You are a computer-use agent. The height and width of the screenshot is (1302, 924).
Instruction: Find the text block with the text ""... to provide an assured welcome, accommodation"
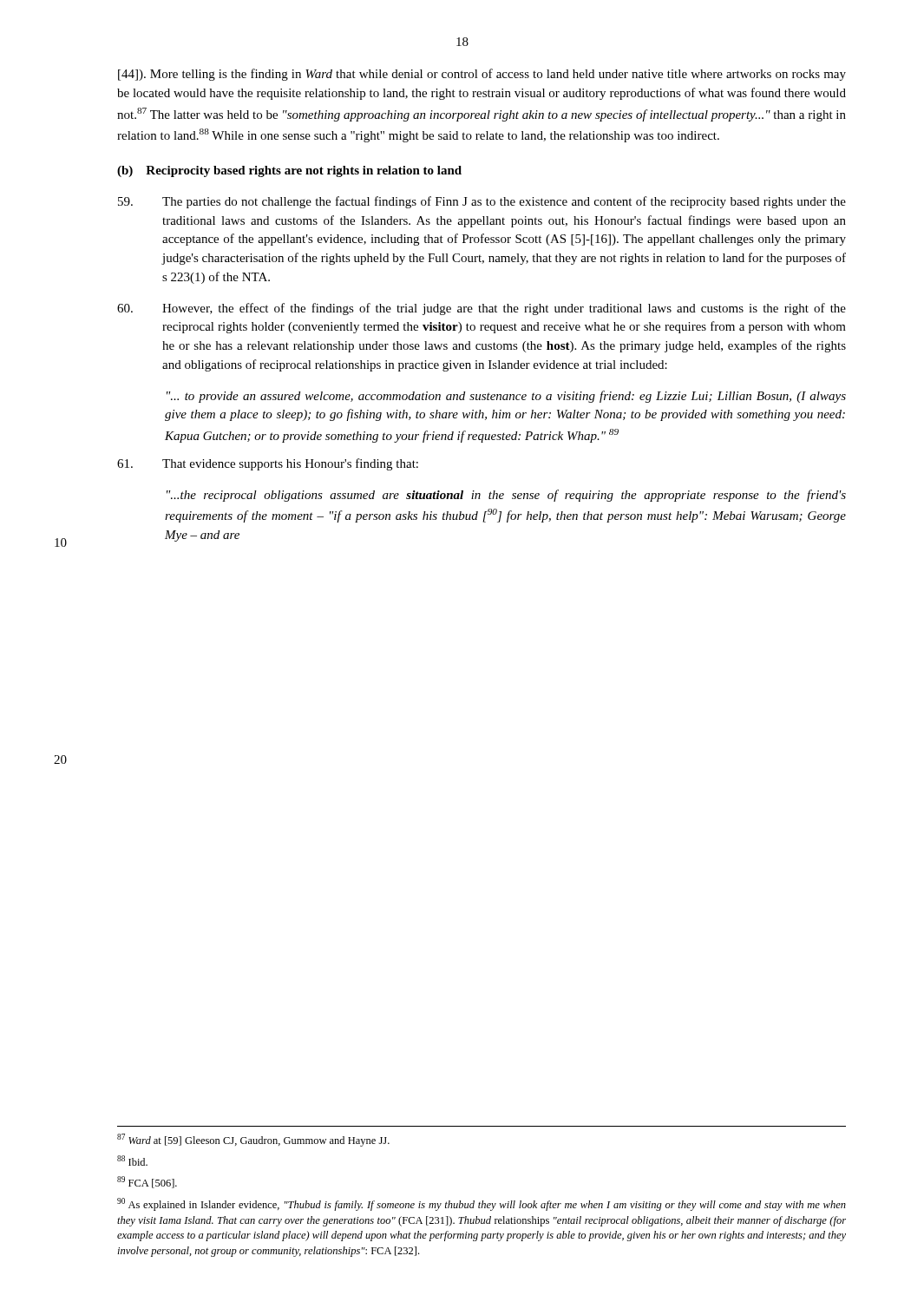tap(505, 416)
